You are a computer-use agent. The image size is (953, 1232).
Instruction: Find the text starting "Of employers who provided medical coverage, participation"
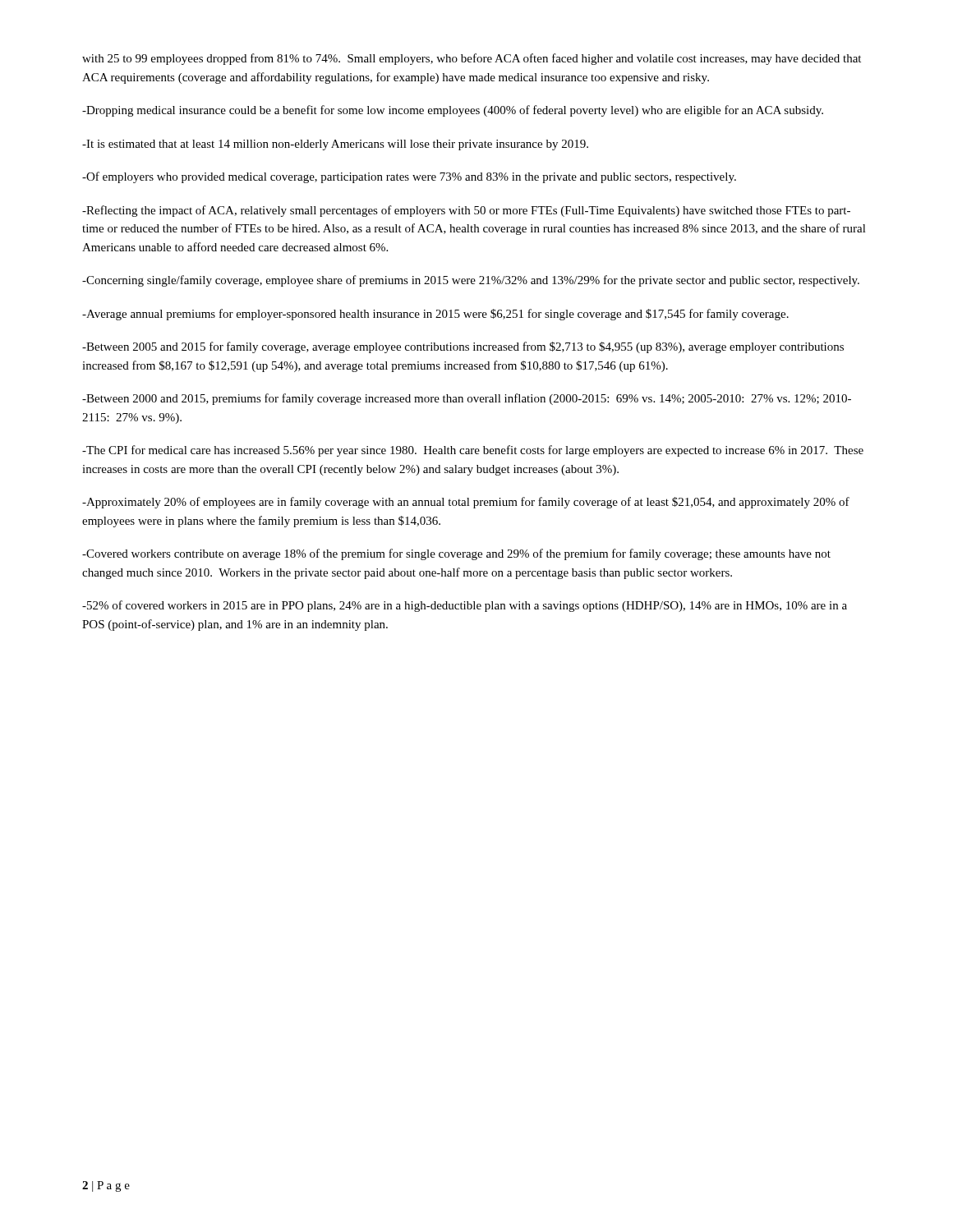409,177
